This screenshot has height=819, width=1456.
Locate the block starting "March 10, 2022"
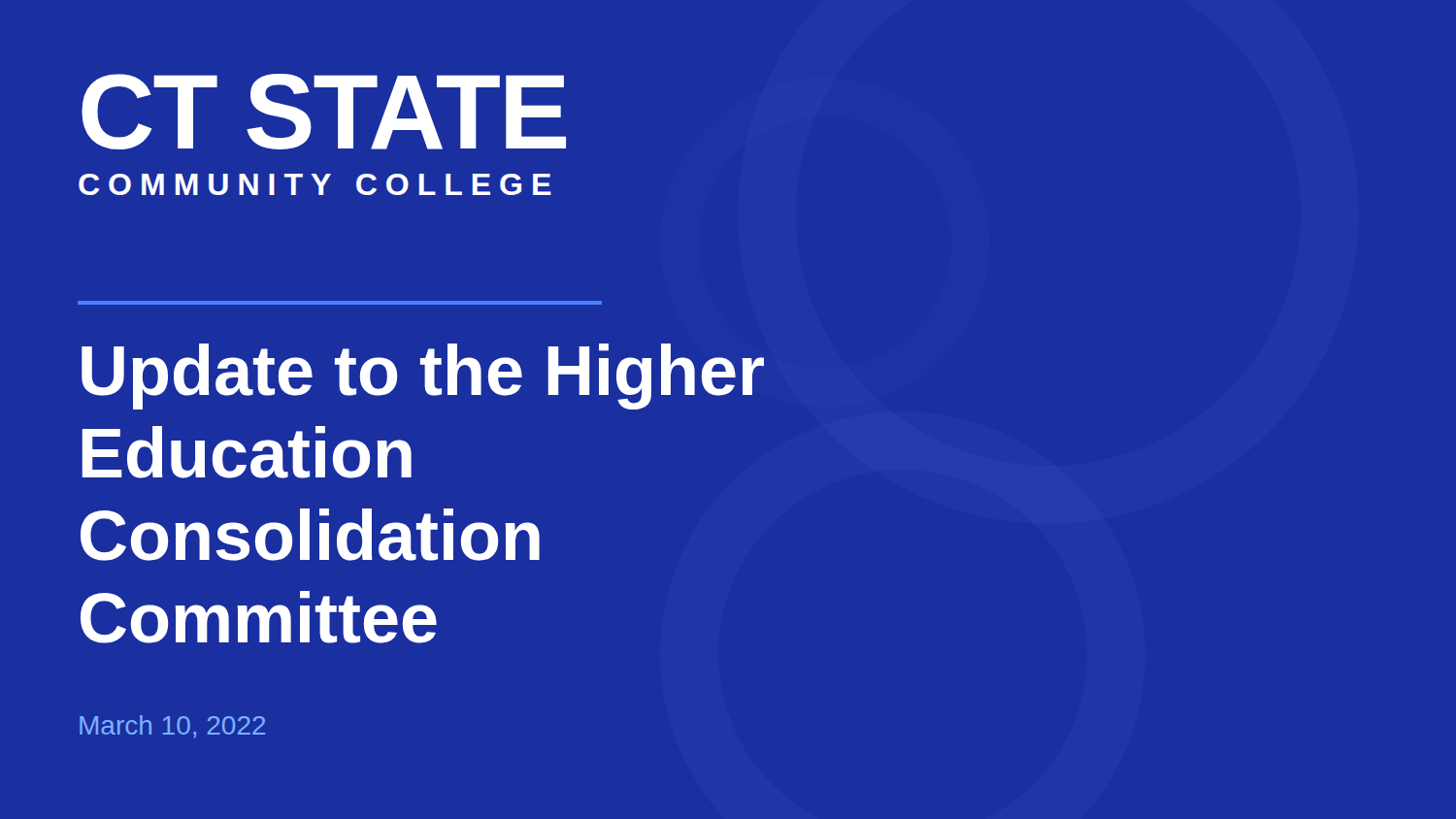click(172, 726)
